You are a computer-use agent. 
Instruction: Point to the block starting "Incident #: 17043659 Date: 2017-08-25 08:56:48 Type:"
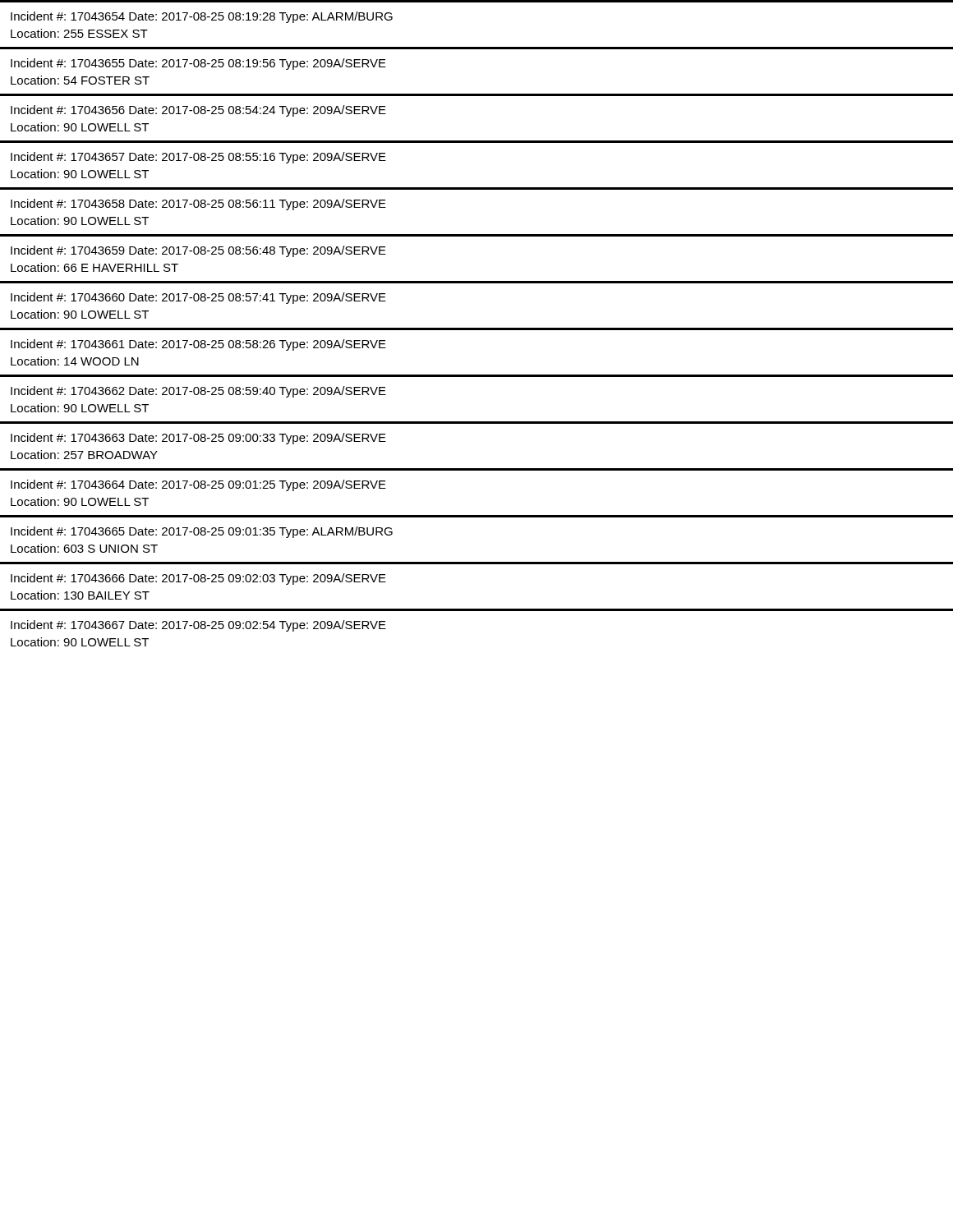point(198,251)
